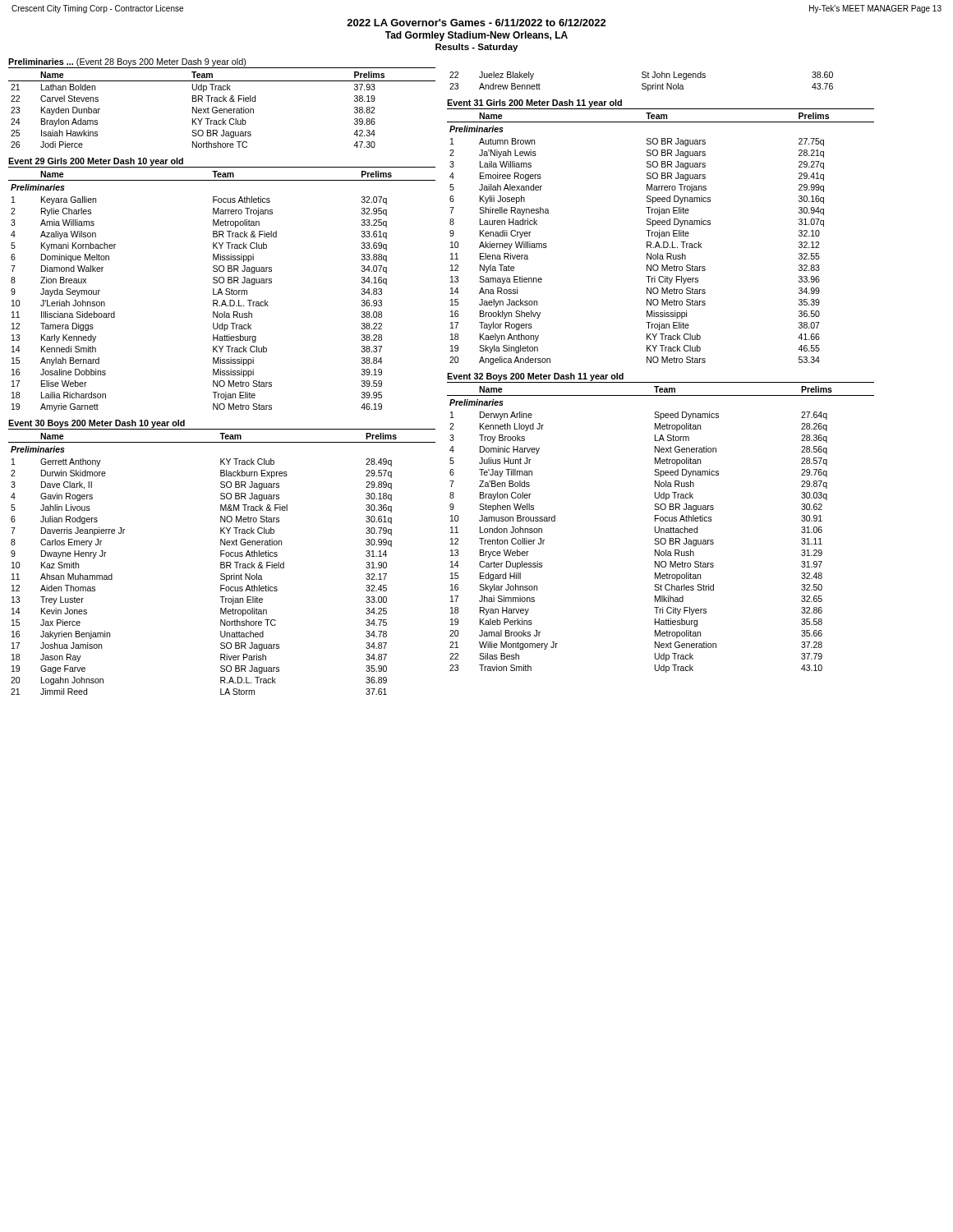This screenshot has height=1232, width=953.
Task: Point to the region starting "2022 LA Governor's Games"
Action: [476, 23]
